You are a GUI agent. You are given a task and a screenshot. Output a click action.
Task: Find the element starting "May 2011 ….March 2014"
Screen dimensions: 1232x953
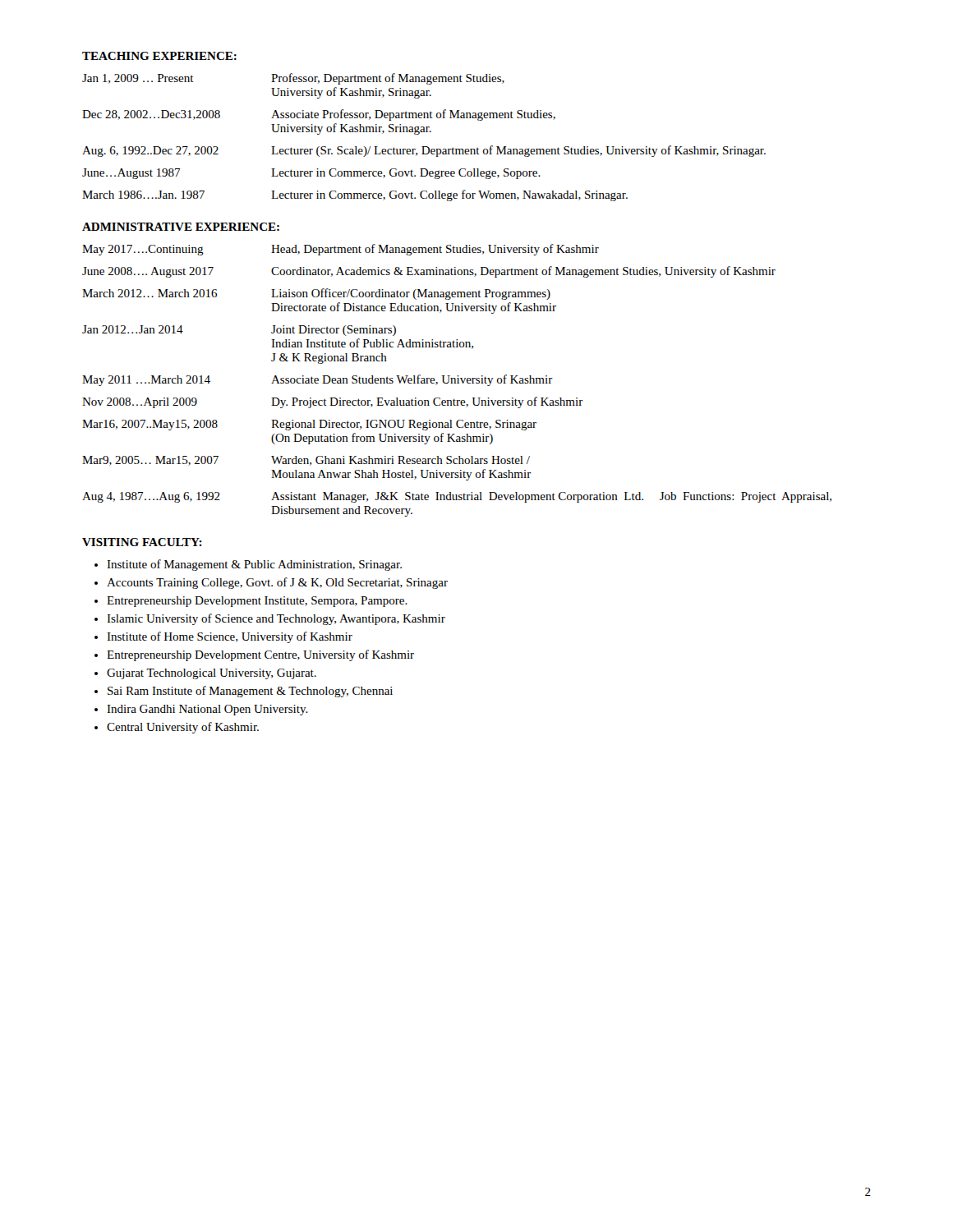tap(476, 380)
